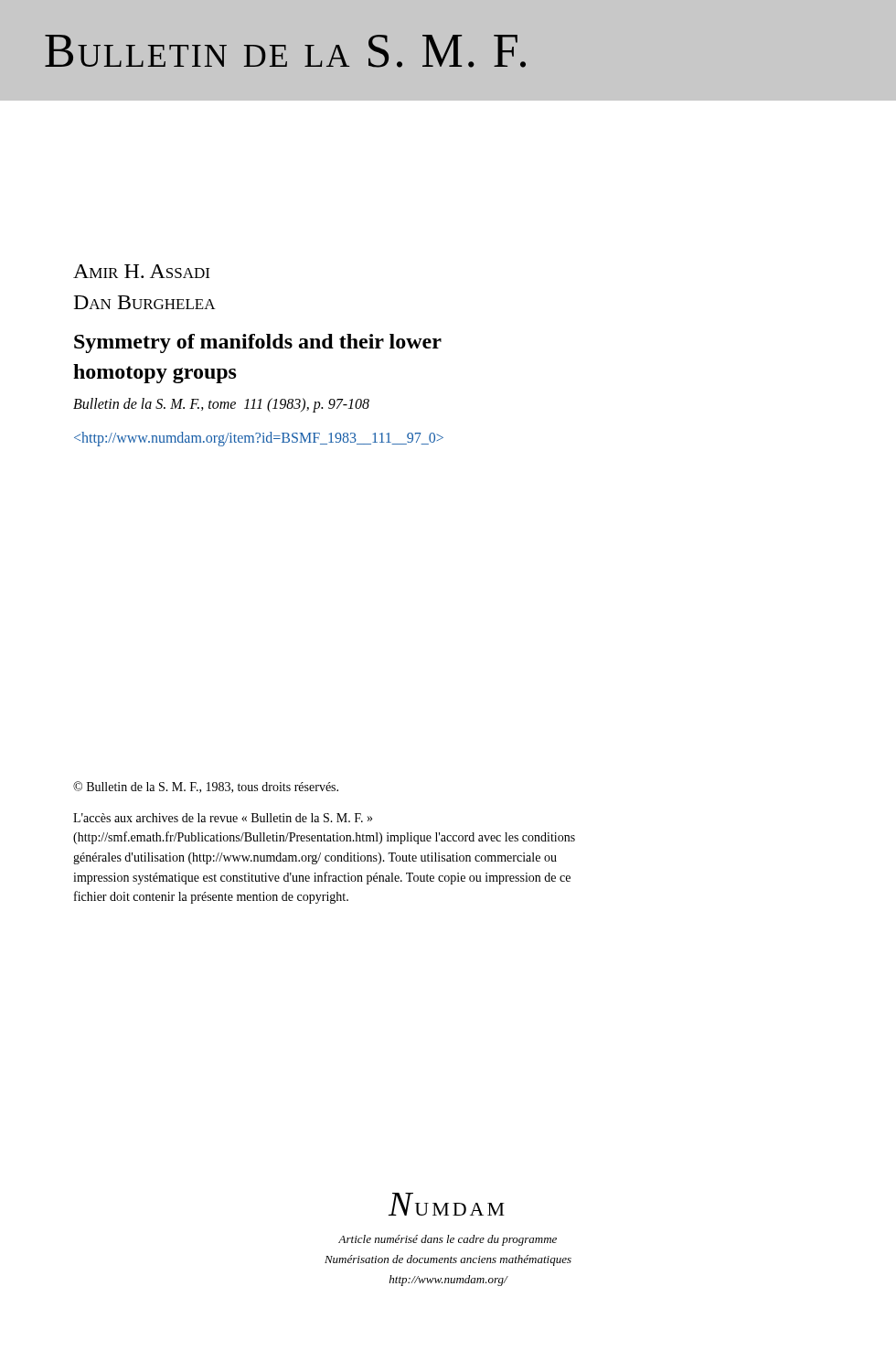Click on the logo
This screenshot has height=1372, width=896.
pyautogui.click(x=448, y=1237)
